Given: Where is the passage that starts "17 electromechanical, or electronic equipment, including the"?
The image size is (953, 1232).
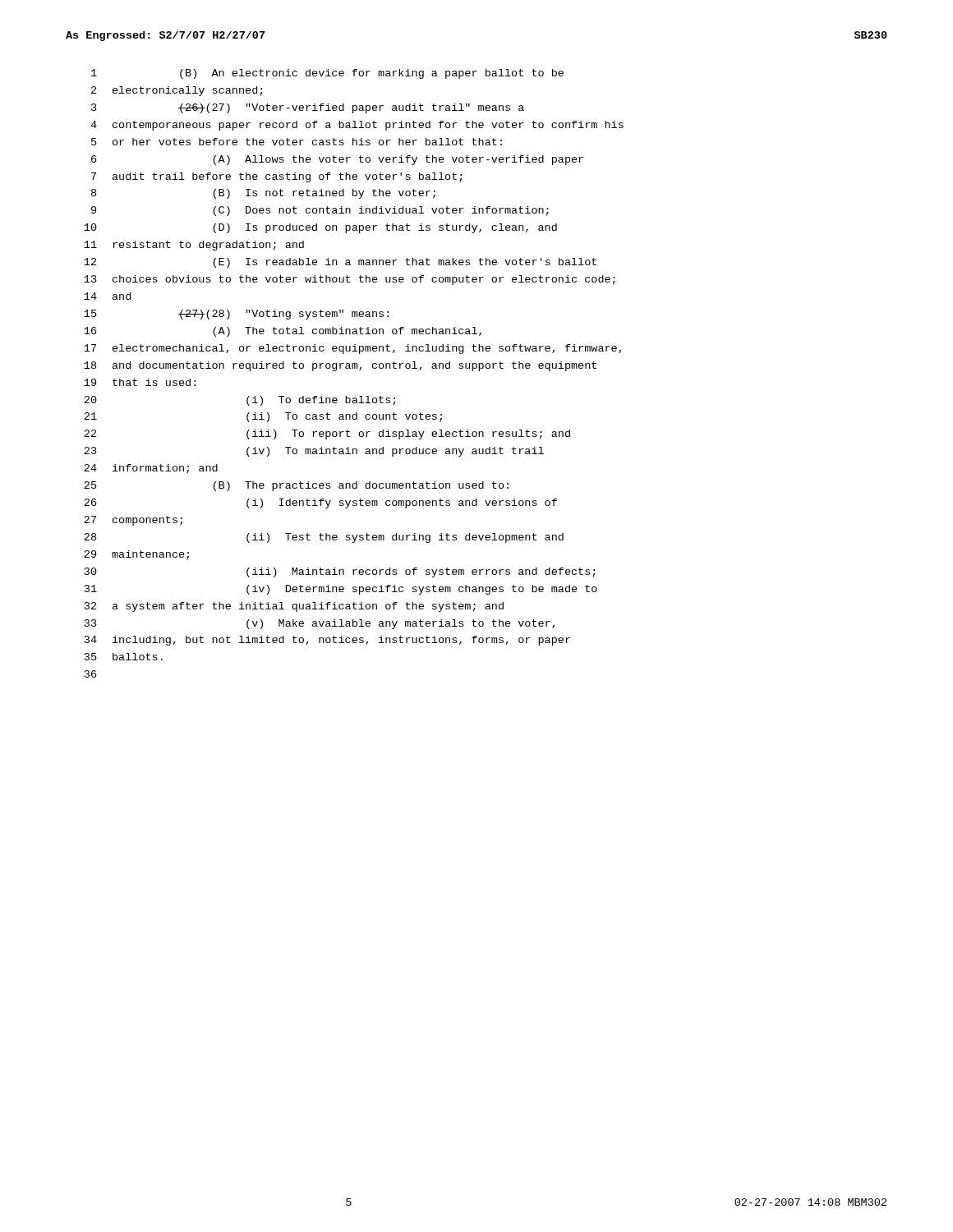Looking at the screenshot, I should (345, 349).
